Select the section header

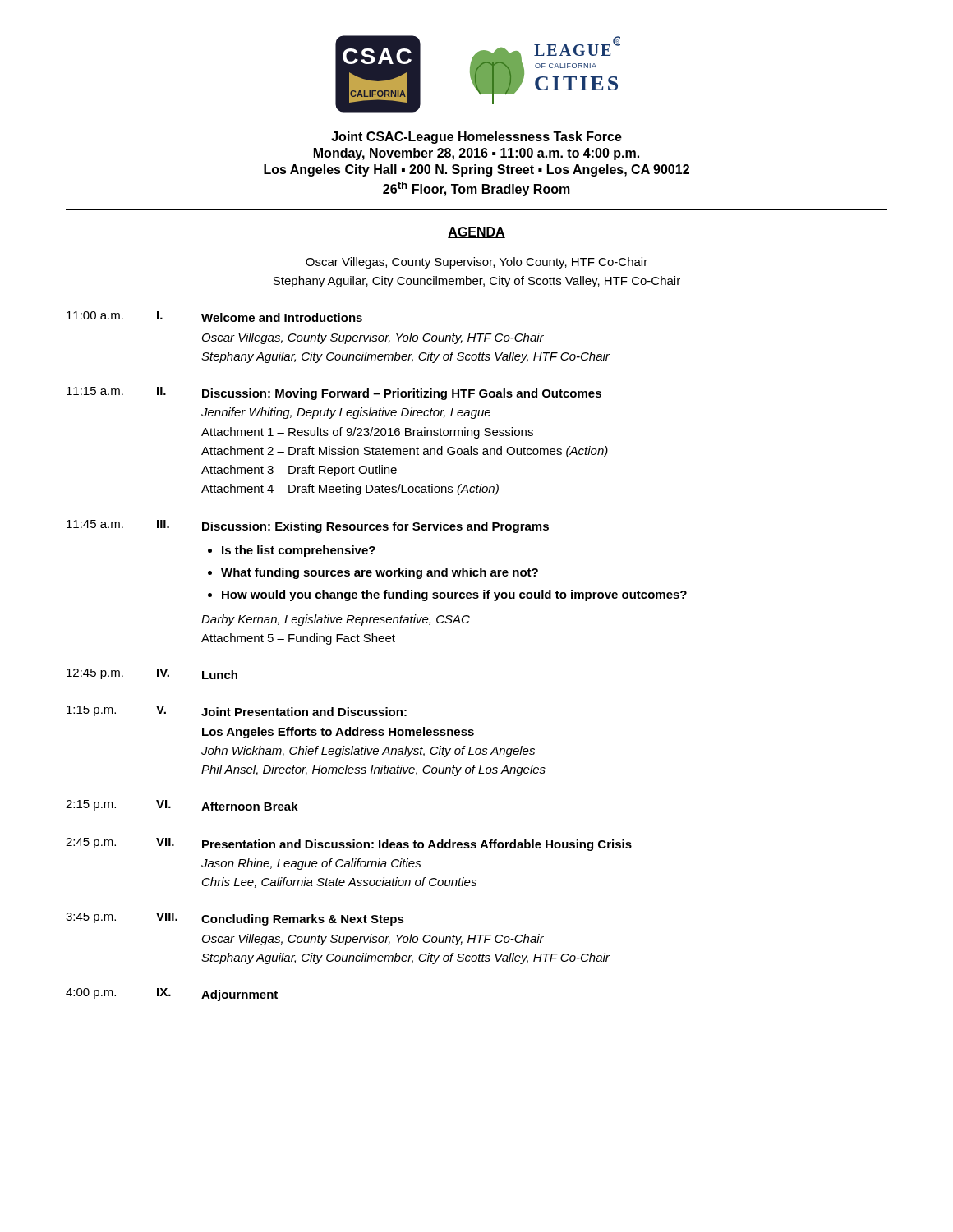pos(476,232)
